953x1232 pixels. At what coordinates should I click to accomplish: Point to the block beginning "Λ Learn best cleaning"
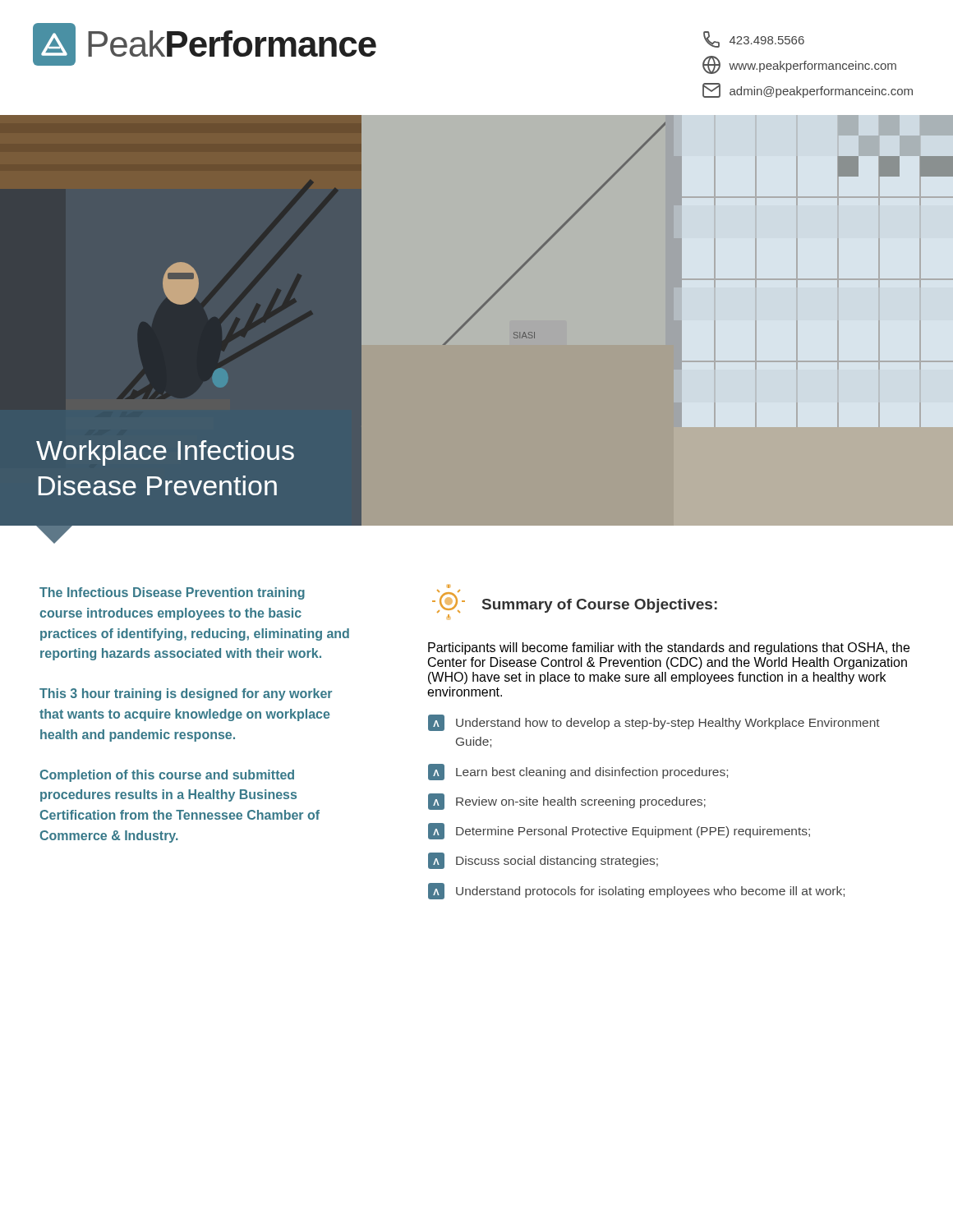pos(578,771)
